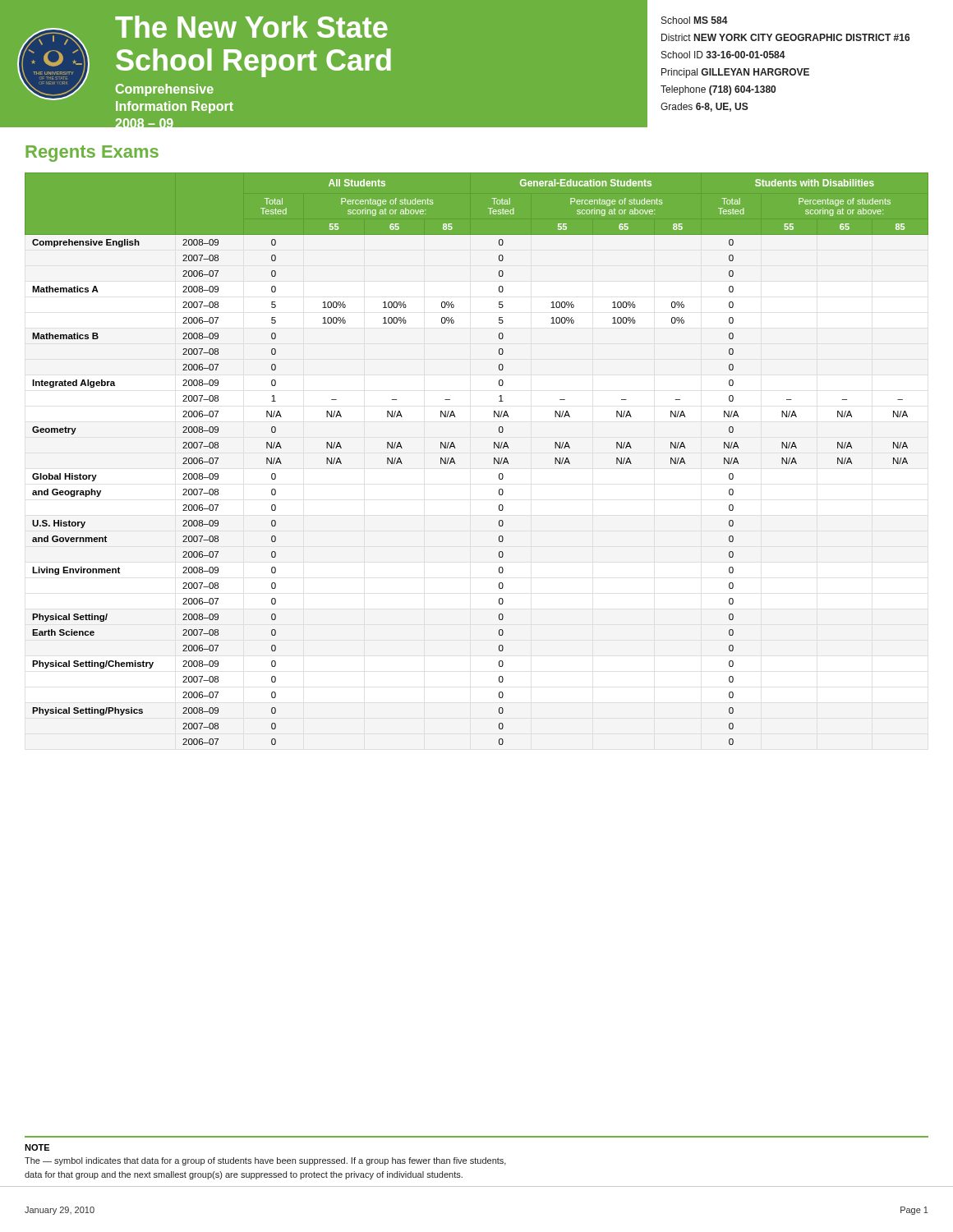Point to the block beginning "School MS 584 District NEW YORK CITY"

click(x=785, y=63)
